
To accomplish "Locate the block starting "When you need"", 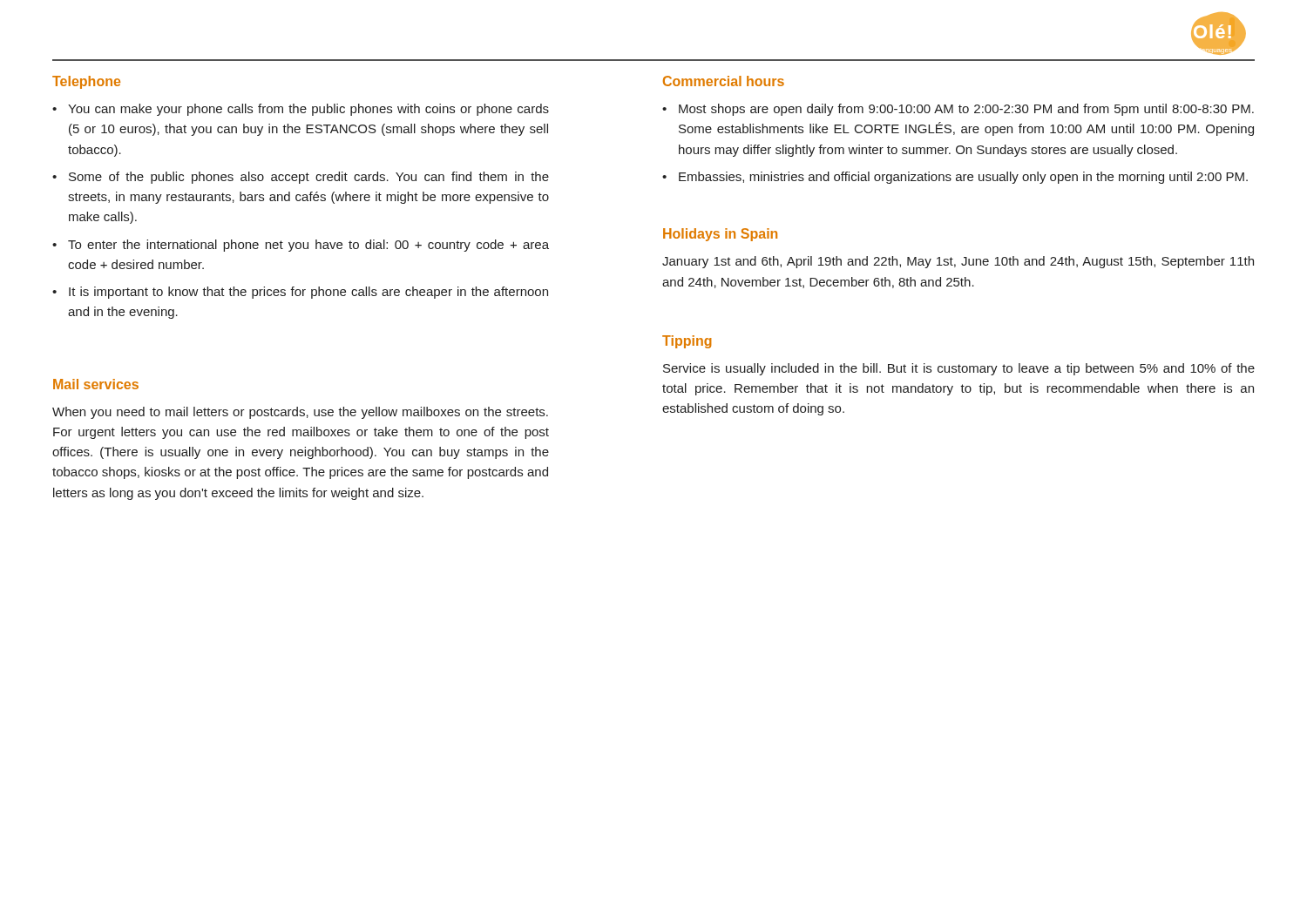I will [x=301, y=452].
